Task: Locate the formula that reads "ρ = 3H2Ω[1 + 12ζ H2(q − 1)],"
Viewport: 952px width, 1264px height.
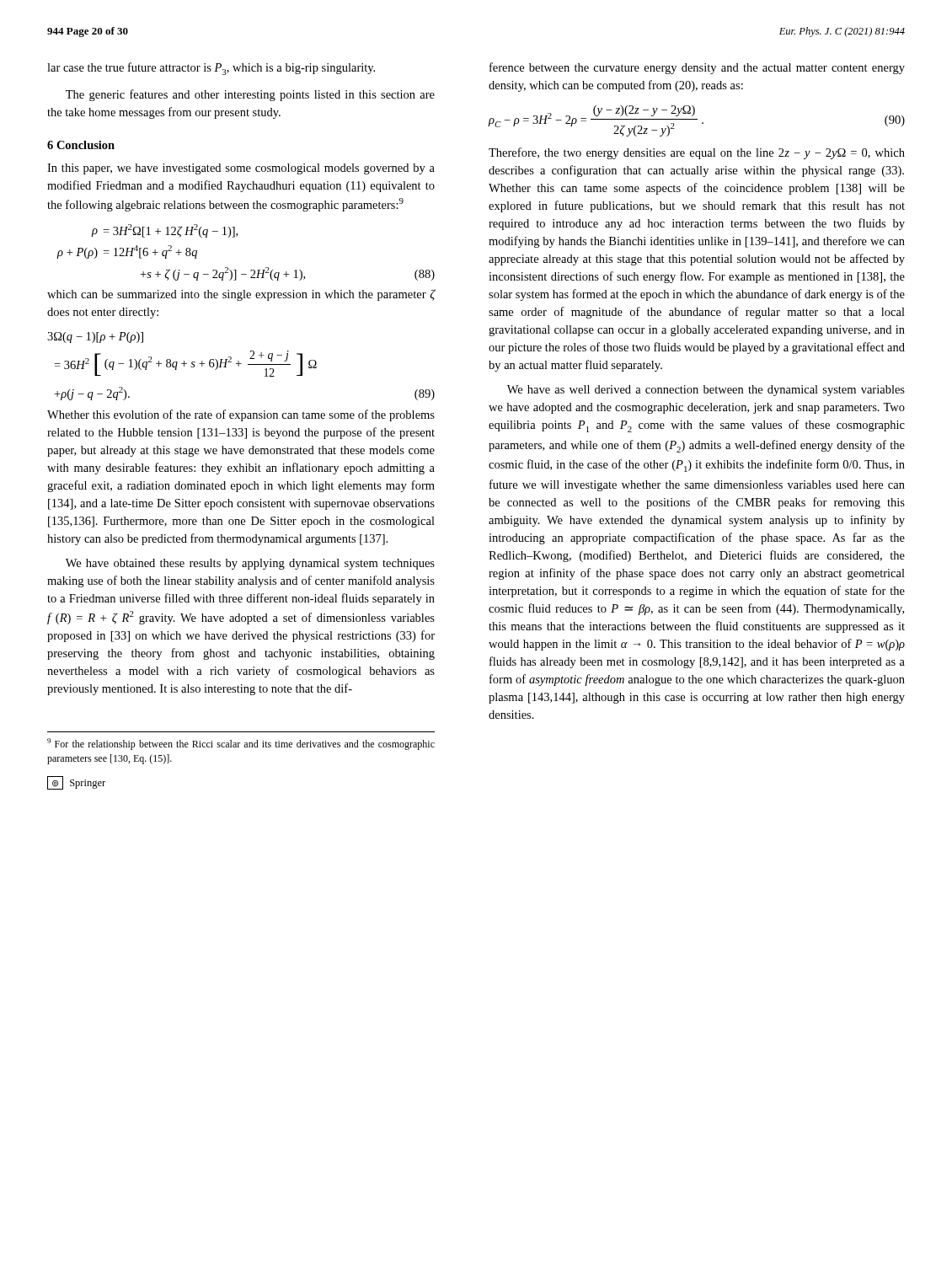Action: pyautogui.click(x=164, y=231)
